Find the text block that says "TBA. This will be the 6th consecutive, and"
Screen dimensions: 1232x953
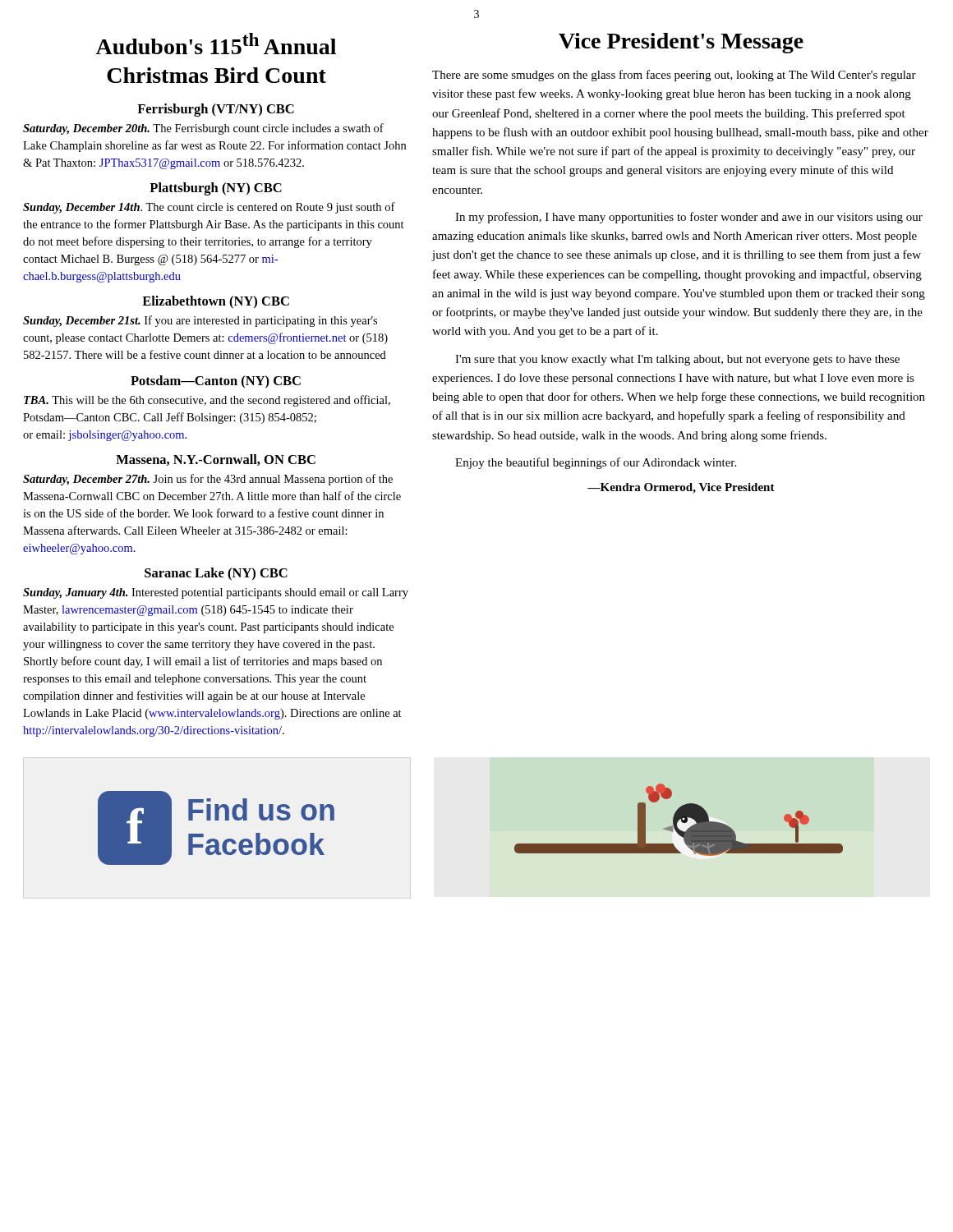(207, 417)
